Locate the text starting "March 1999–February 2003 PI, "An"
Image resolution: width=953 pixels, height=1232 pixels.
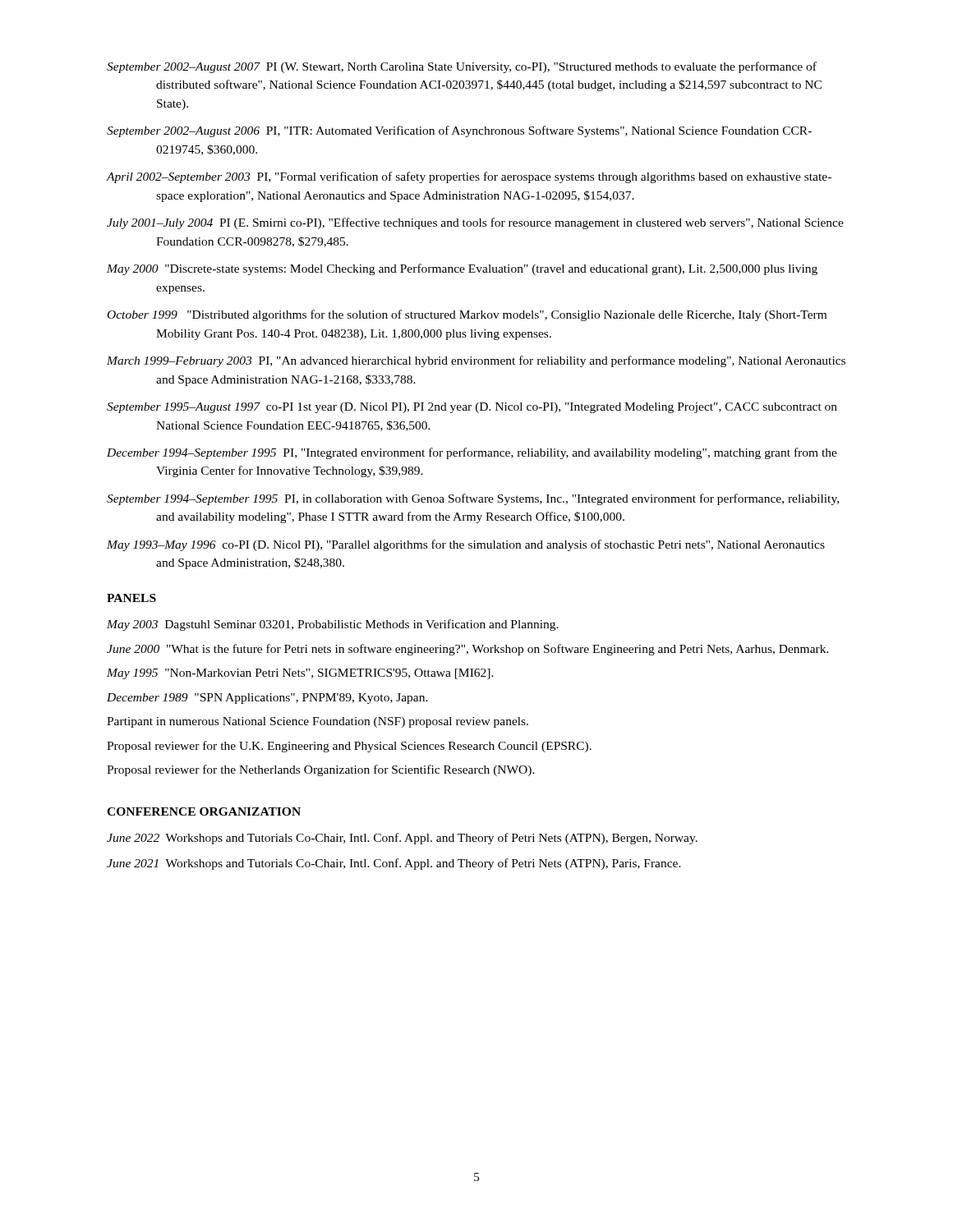click(476, 369)
